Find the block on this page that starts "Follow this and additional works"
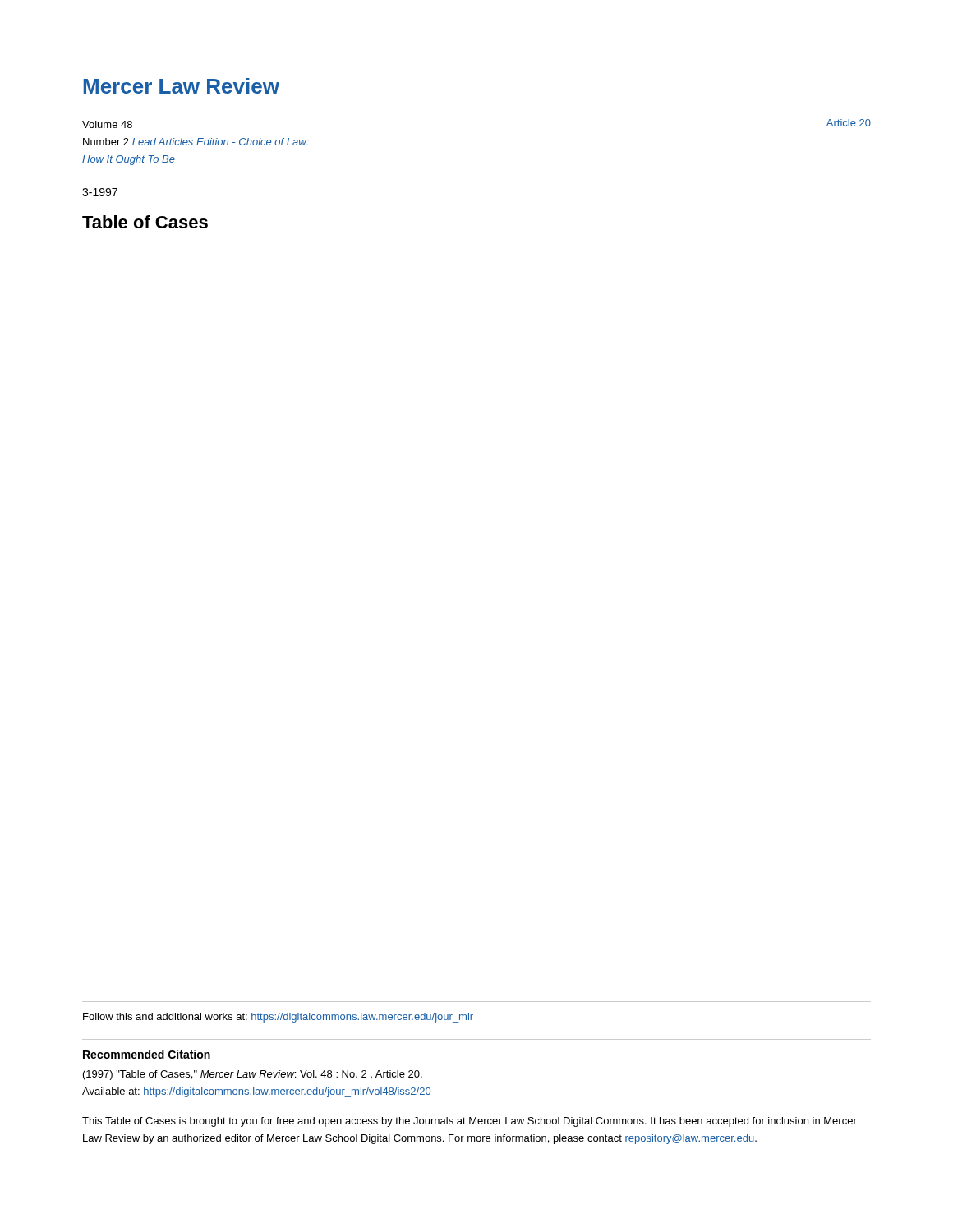The height and width of the screenshot is (1232, 953). click(278, 1016)
